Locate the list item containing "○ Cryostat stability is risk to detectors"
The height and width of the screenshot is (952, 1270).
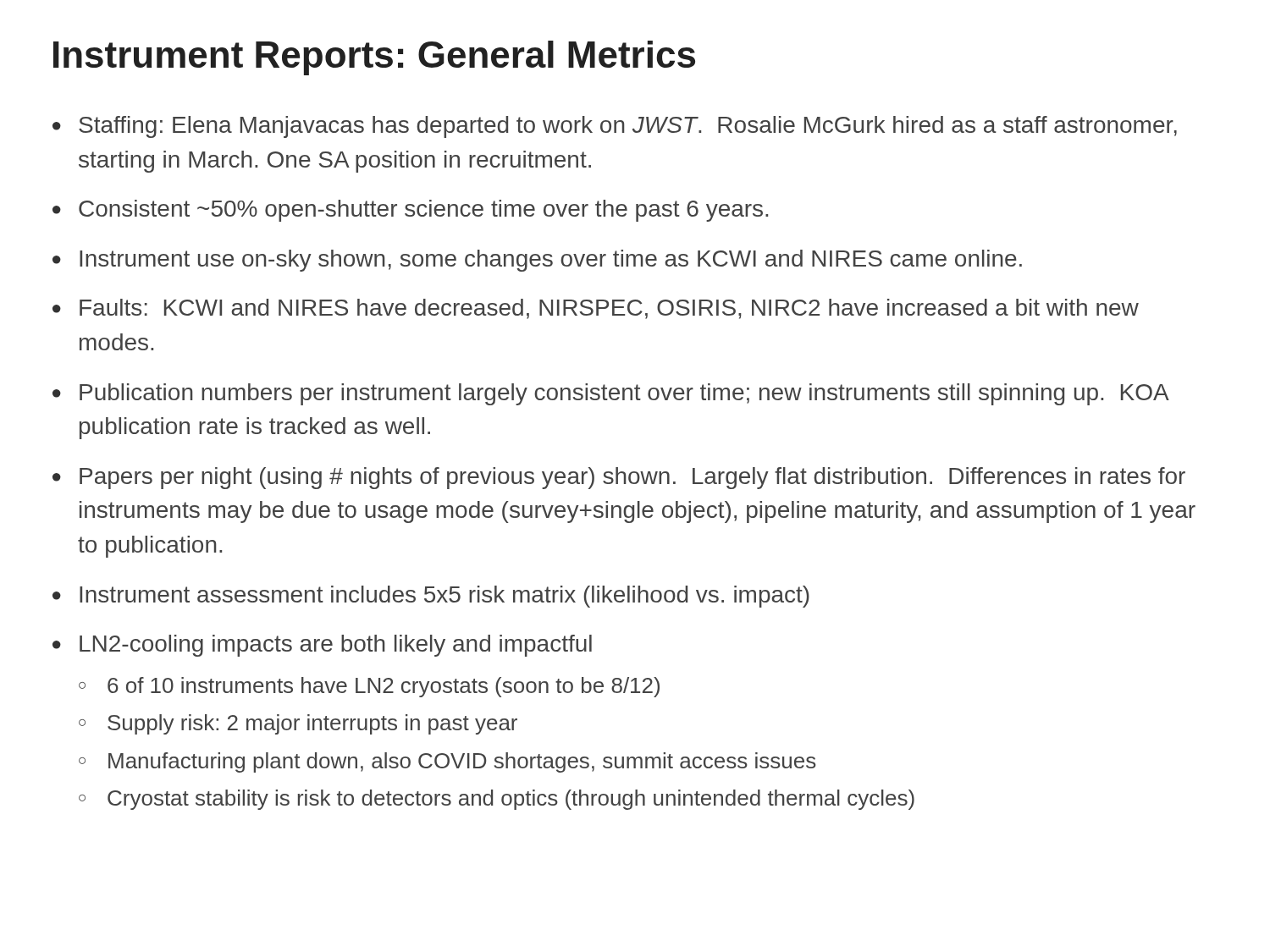649,798
